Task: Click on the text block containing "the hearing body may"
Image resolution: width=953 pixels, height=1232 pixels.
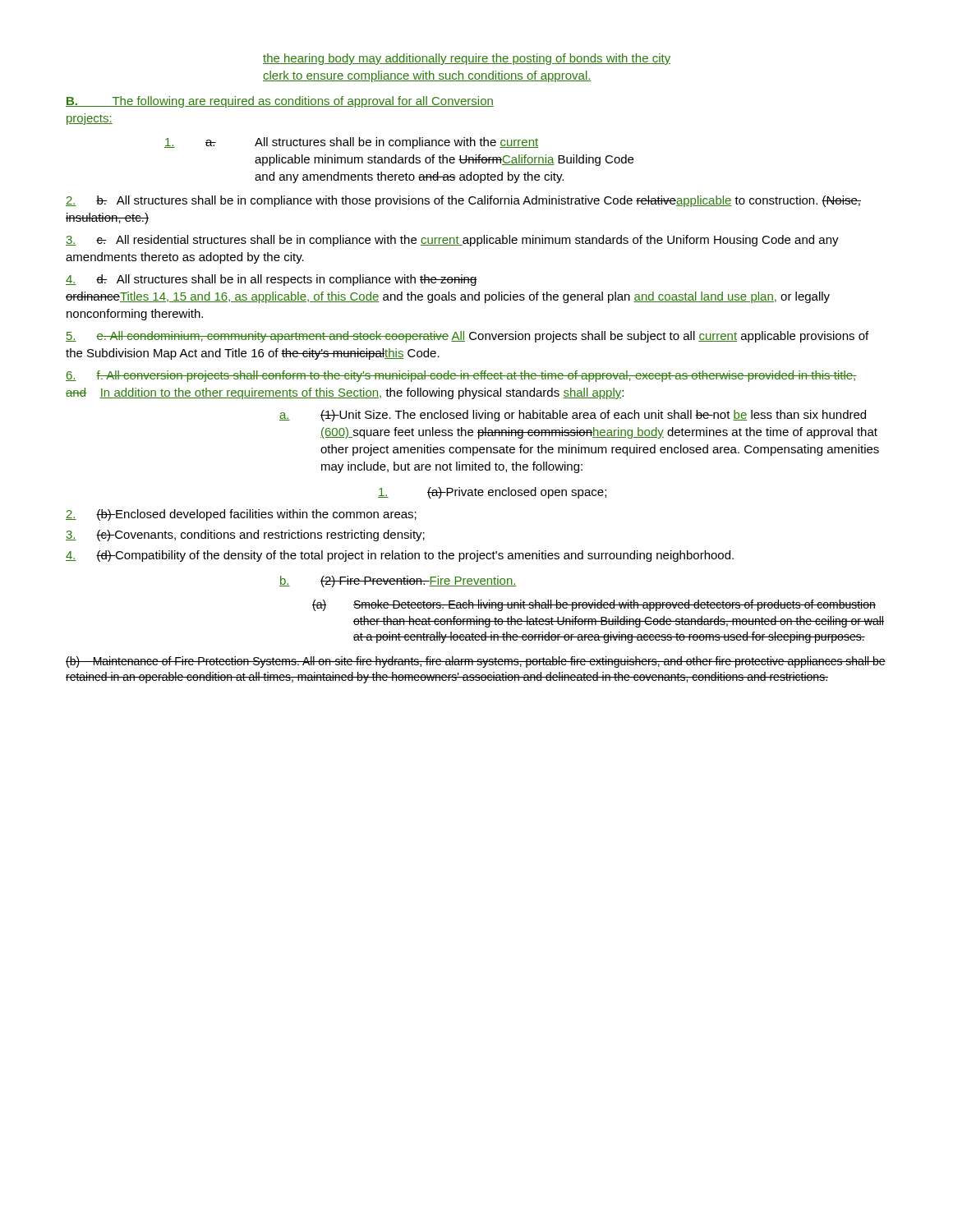Action: click(467, 67)
